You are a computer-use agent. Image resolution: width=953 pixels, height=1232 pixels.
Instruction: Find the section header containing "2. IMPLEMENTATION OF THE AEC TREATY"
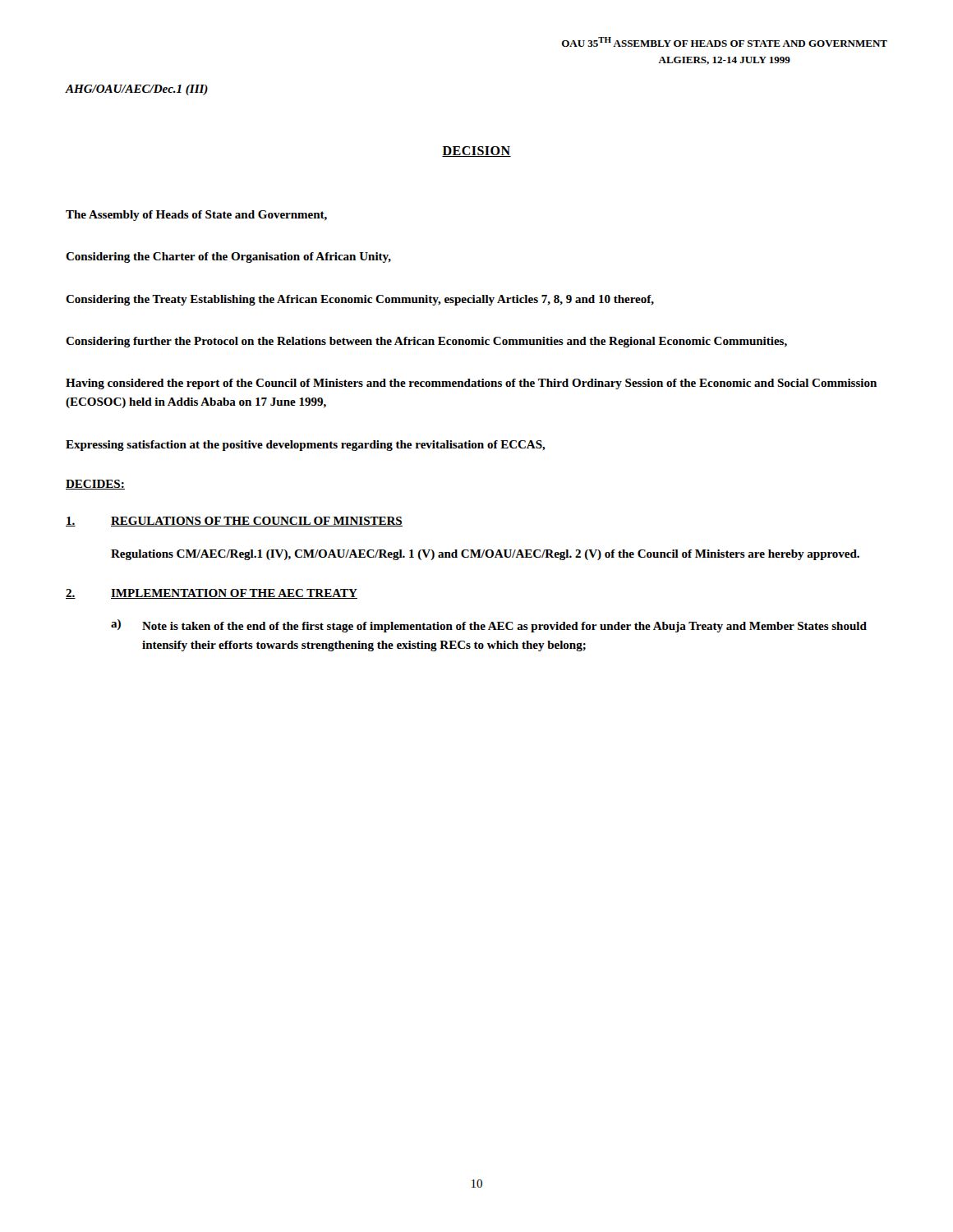point(211,593)
